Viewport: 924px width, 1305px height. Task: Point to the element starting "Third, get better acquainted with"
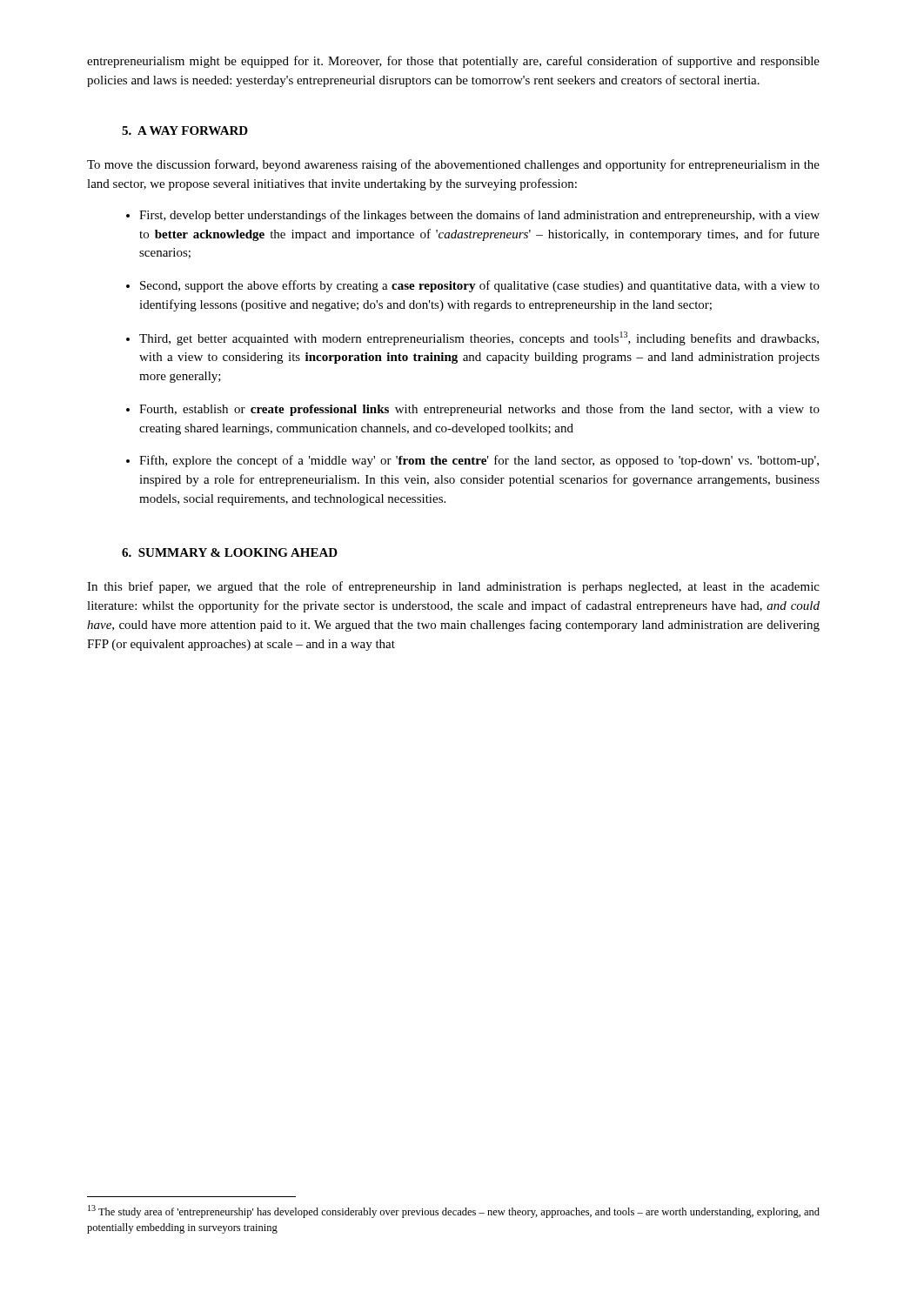[479, 356]
